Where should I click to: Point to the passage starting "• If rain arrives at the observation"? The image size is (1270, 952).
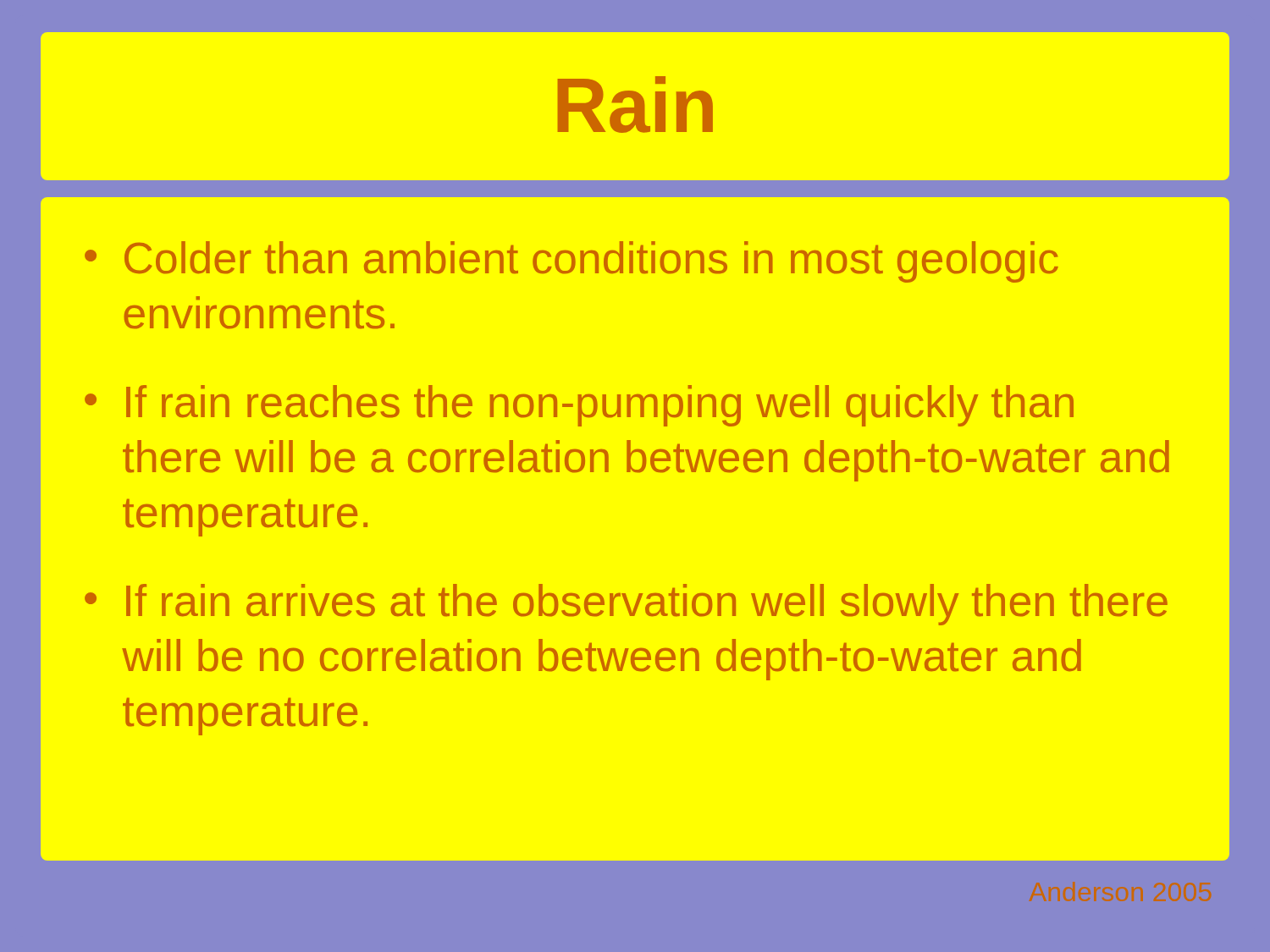click(631, 656)
